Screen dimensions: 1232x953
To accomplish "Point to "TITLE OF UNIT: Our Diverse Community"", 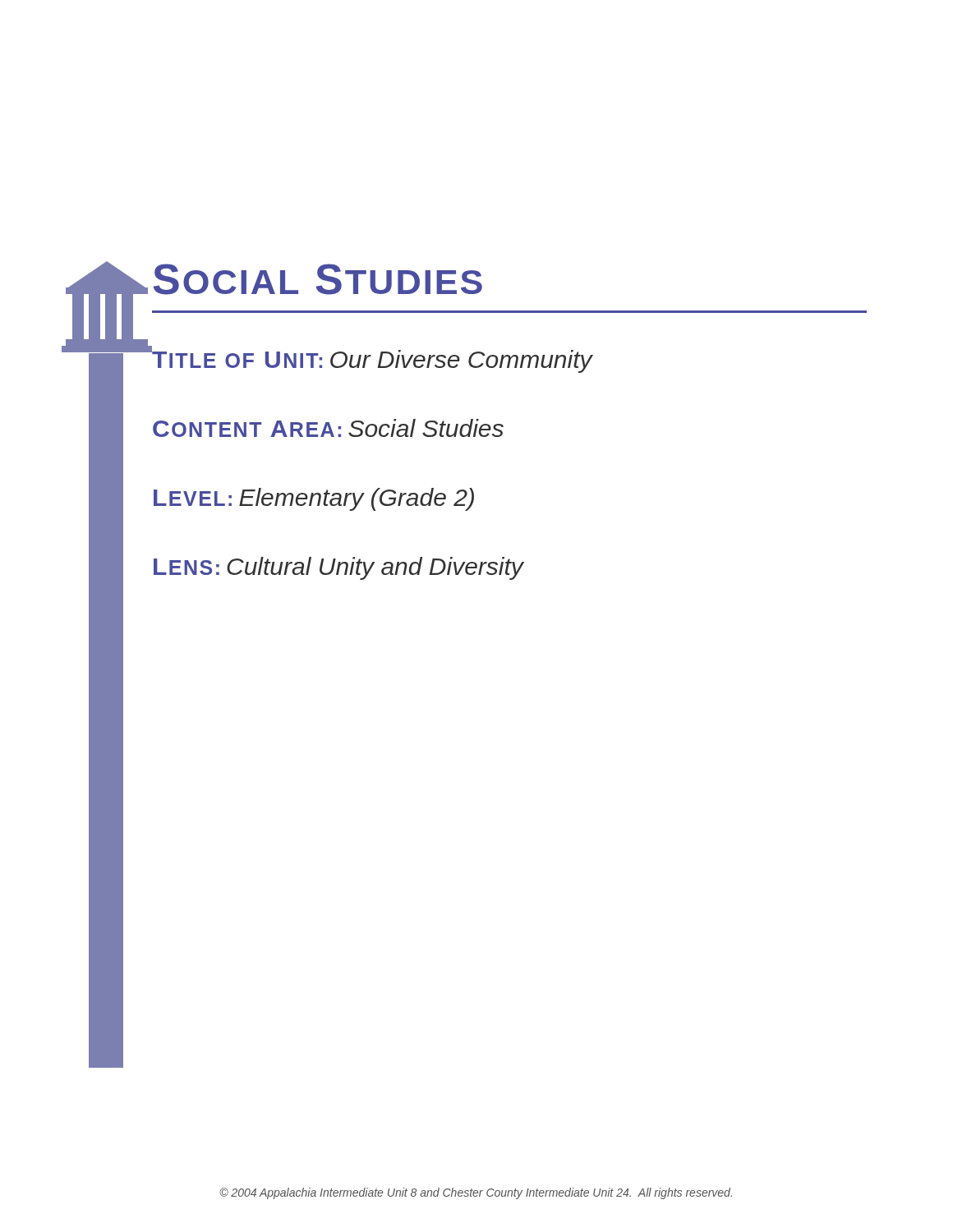I will point(372,359).
